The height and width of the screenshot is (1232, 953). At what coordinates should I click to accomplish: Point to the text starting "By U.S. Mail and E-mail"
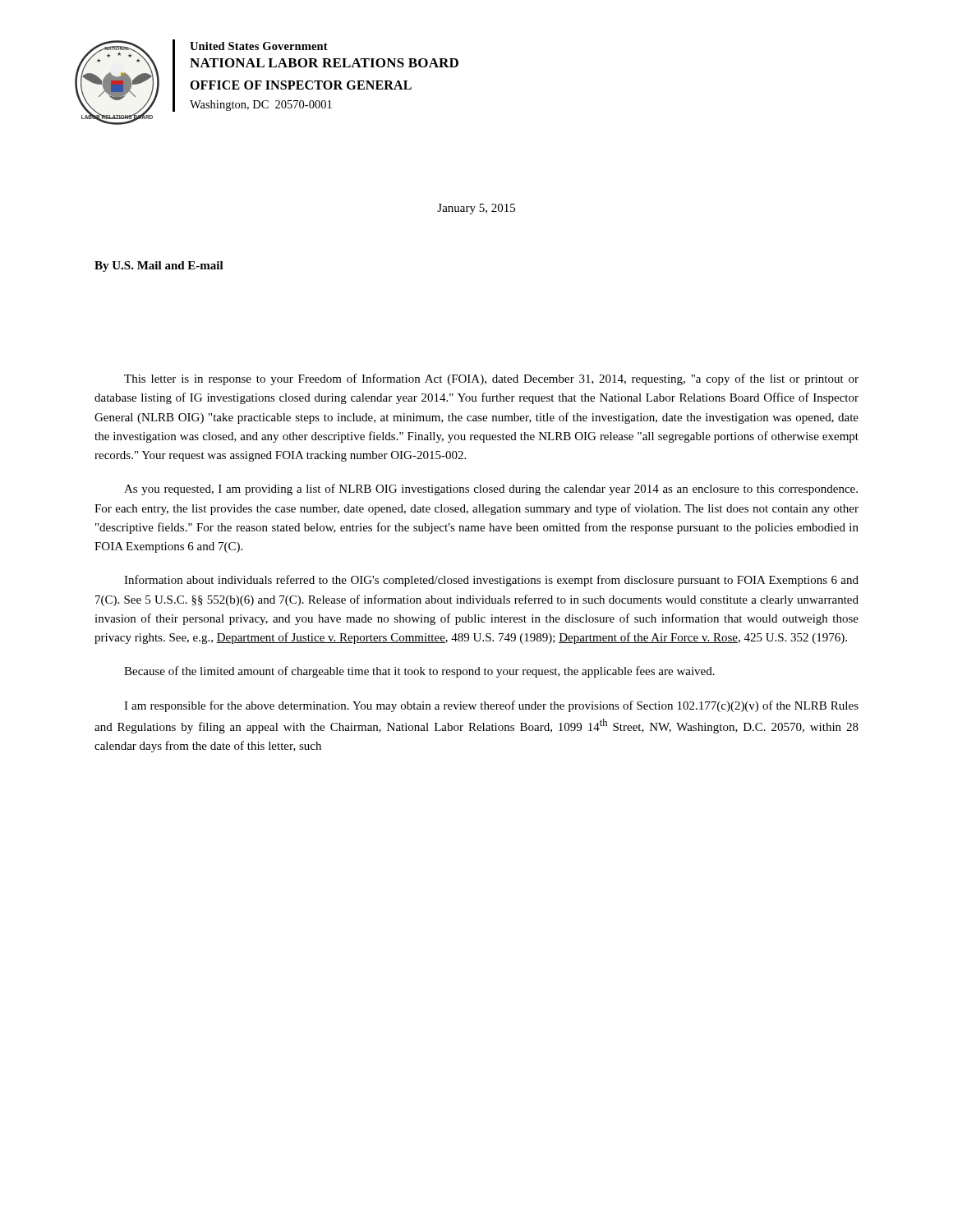pyautogui.click(x=159, y=265)
